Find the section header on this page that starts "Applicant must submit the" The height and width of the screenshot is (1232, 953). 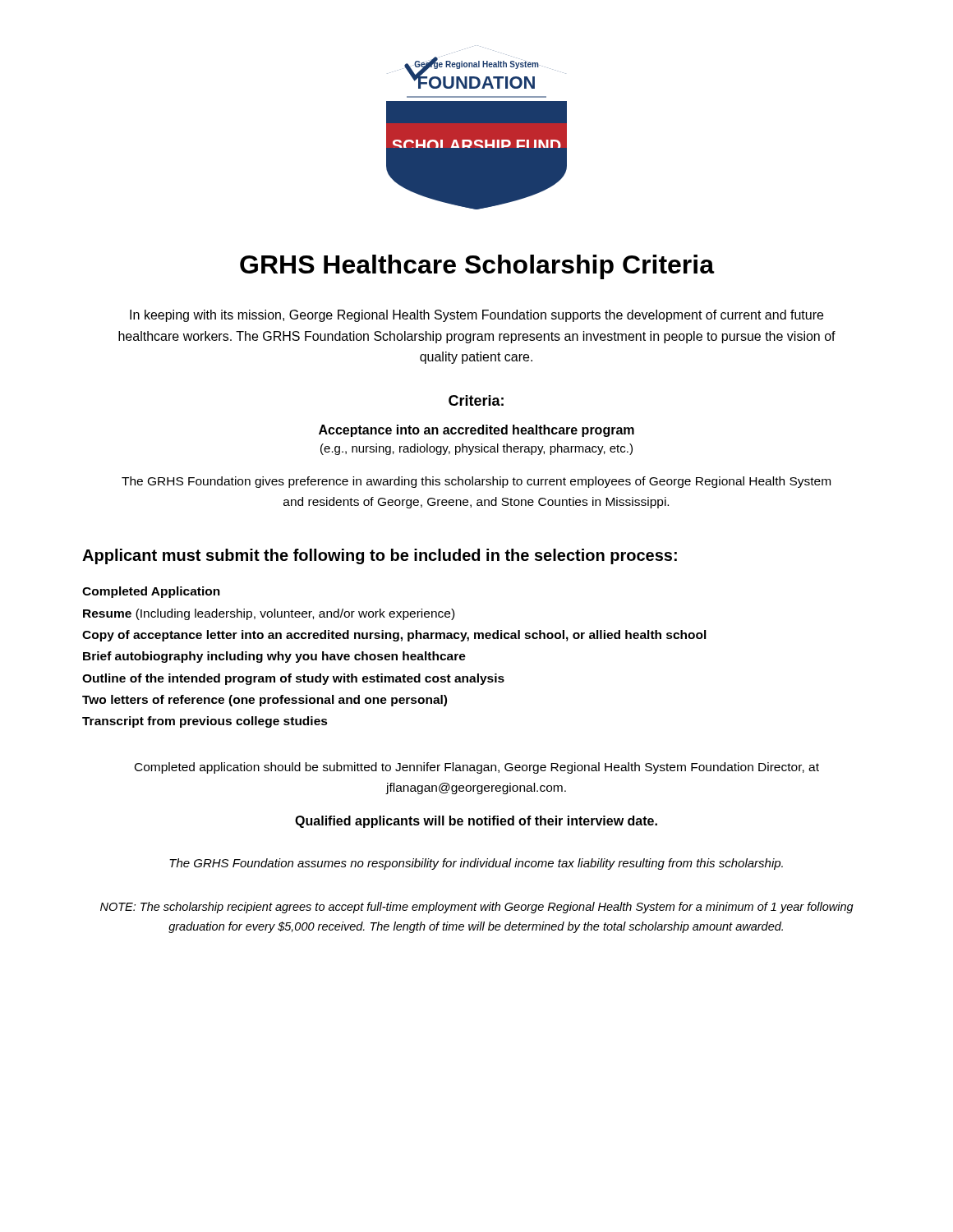[380, 556]
